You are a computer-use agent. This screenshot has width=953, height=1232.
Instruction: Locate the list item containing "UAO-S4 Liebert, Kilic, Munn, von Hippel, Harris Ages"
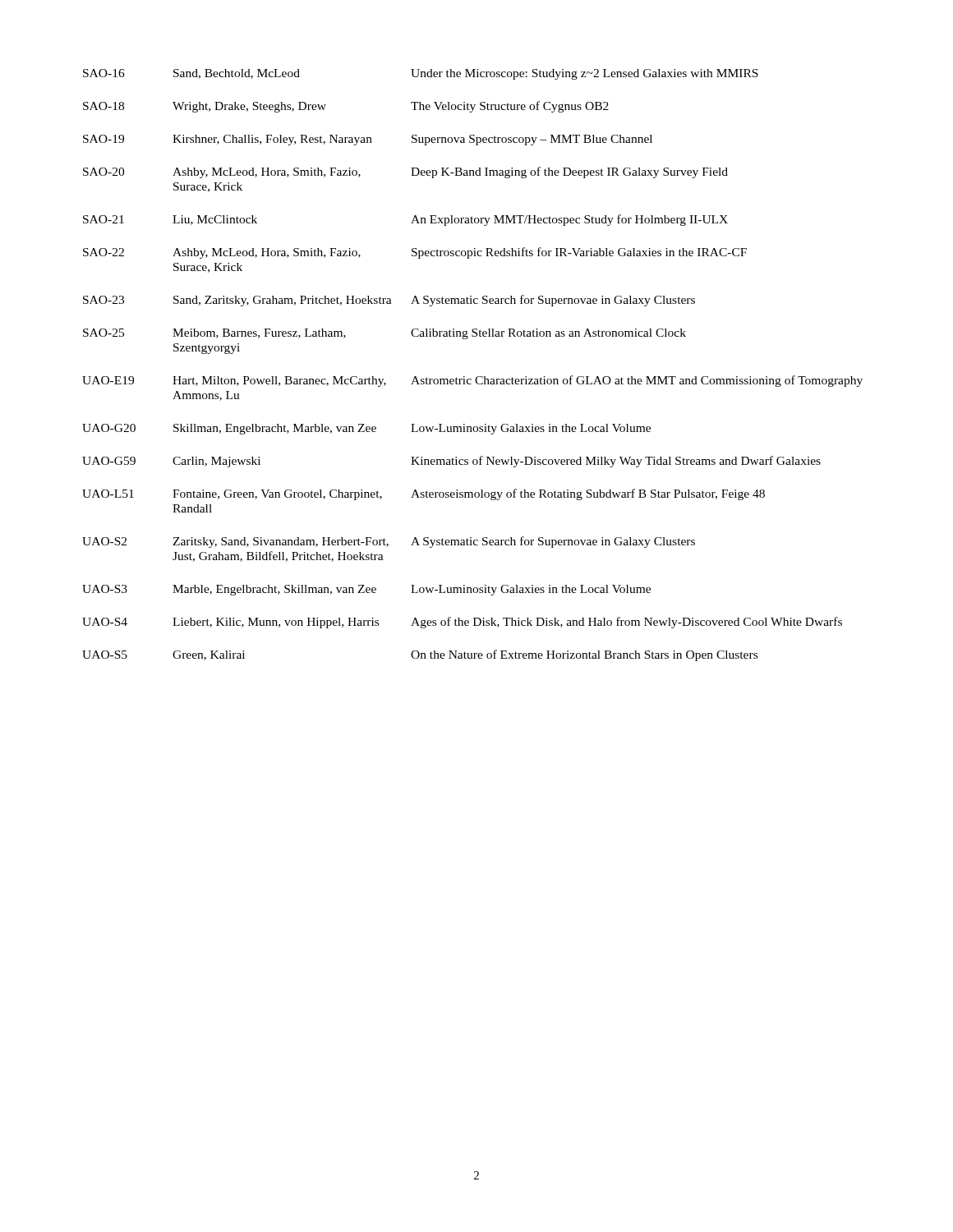(476, 622)
